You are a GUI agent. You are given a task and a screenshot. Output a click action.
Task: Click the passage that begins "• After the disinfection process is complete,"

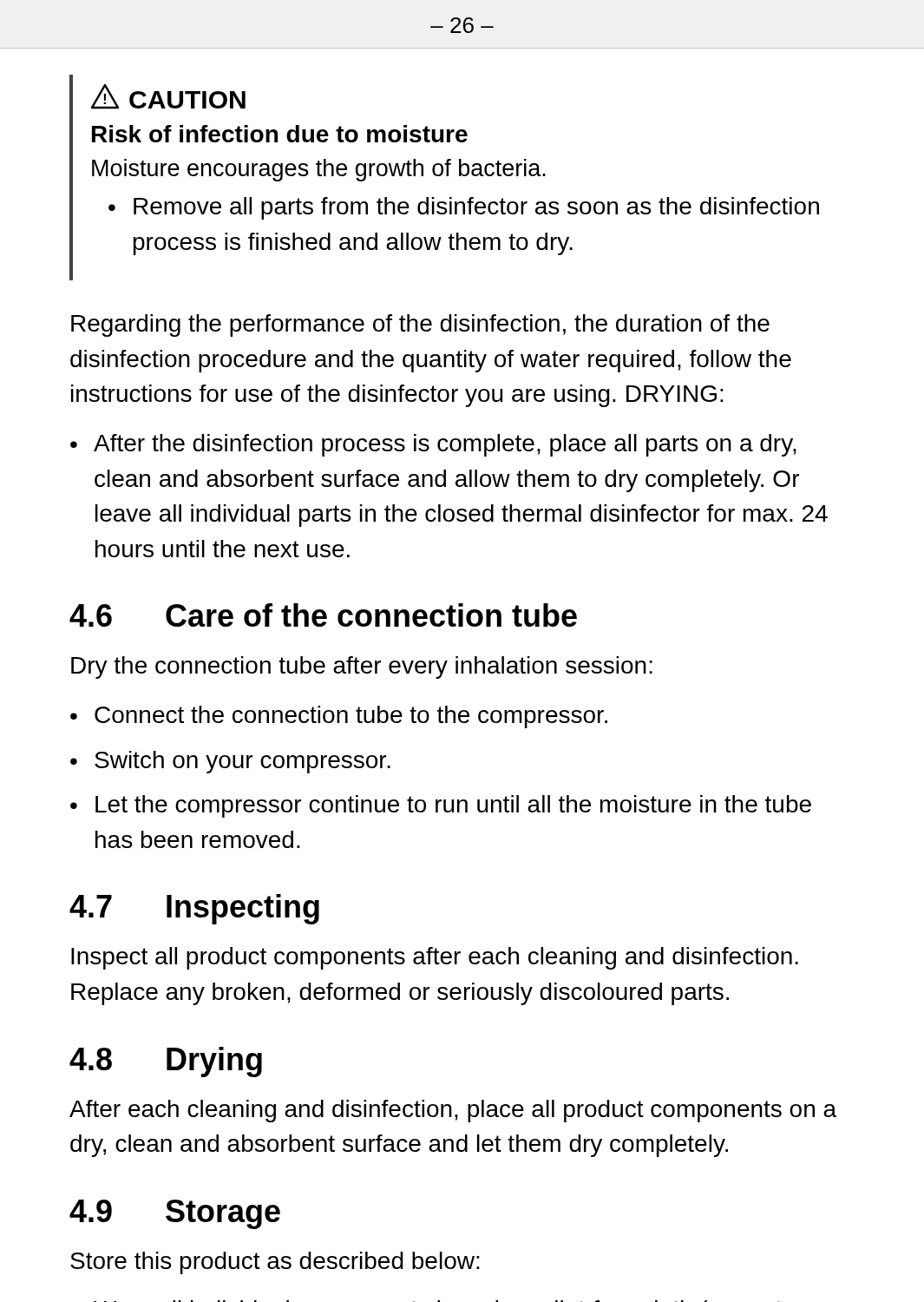(458, 497)
